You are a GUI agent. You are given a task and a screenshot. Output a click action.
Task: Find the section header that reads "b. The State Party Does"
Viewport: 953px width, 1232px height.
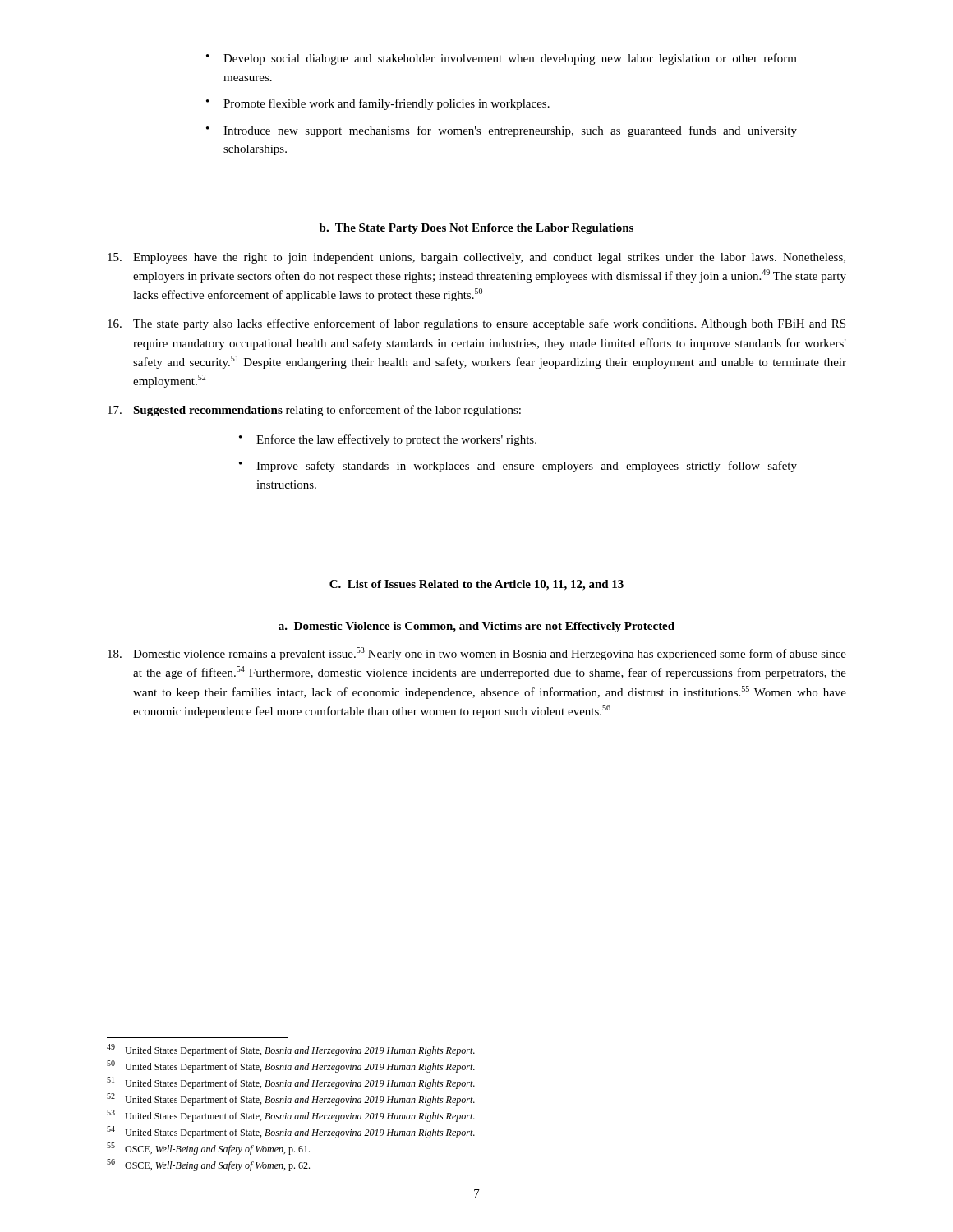[x=476, y=227]
